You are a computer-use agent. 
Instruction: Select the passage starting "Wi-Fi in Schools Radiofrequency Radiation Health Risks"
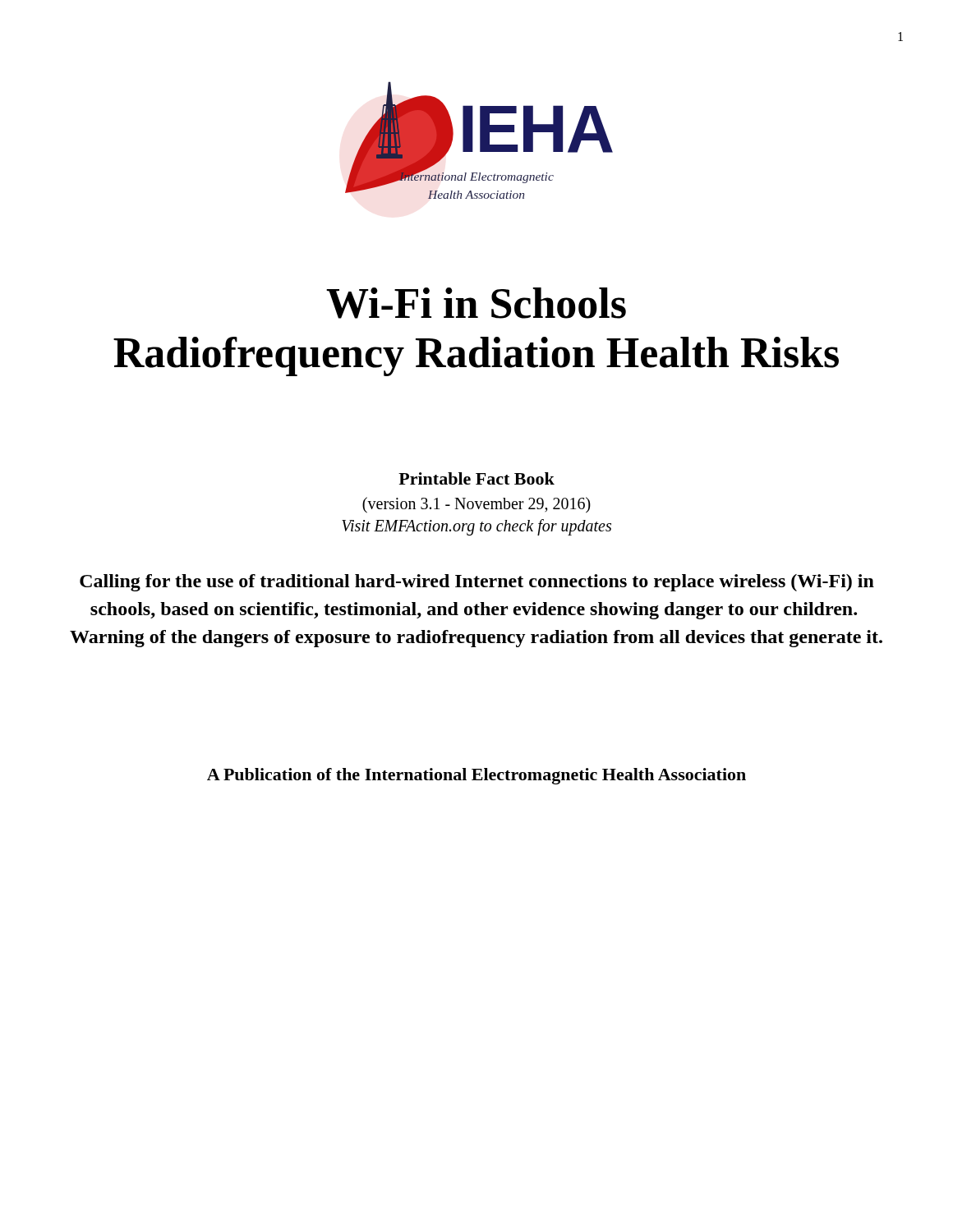click(x=476, y=328)
